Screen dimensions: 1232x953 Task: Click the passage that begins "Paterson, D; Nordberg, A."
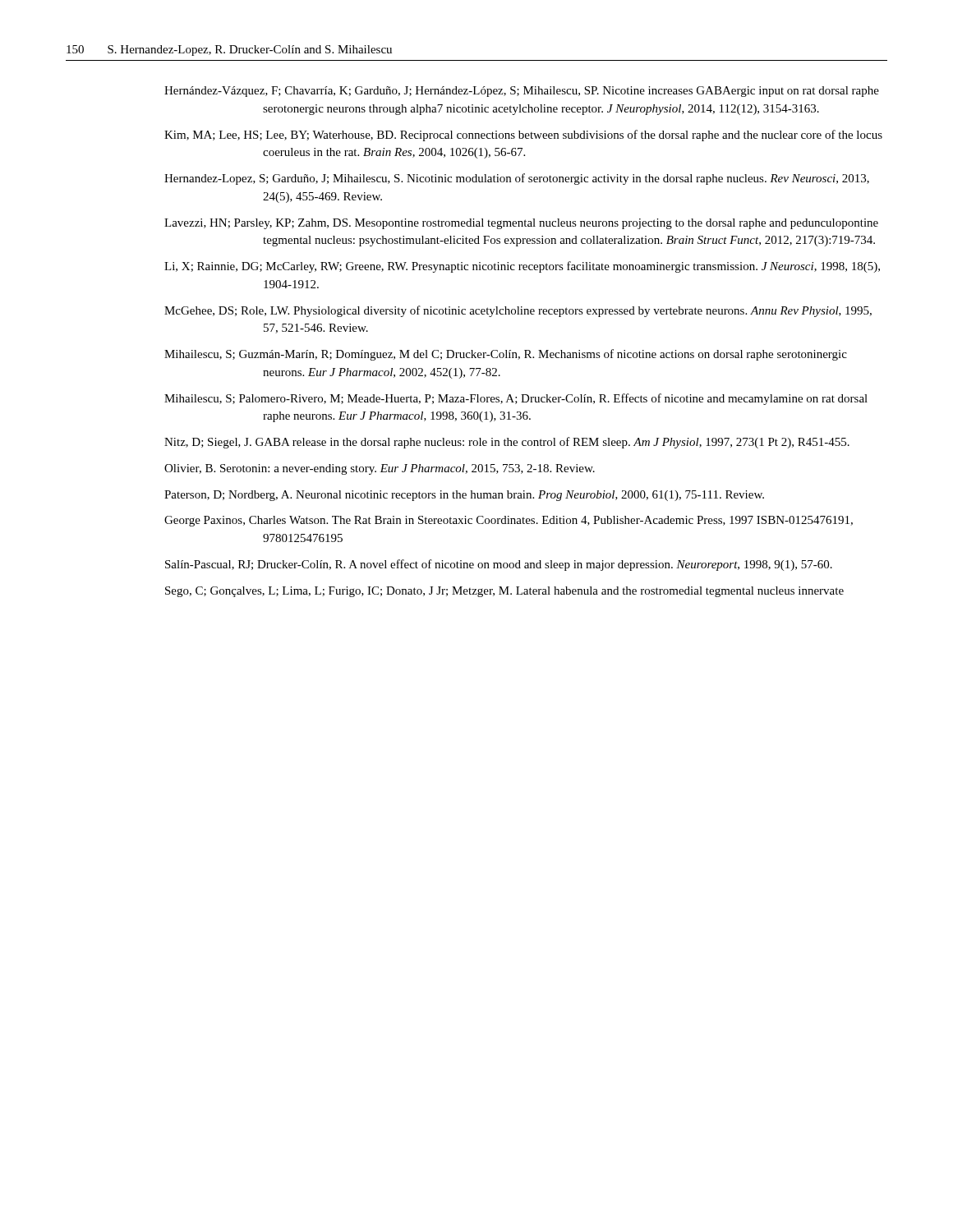point(465,494)
